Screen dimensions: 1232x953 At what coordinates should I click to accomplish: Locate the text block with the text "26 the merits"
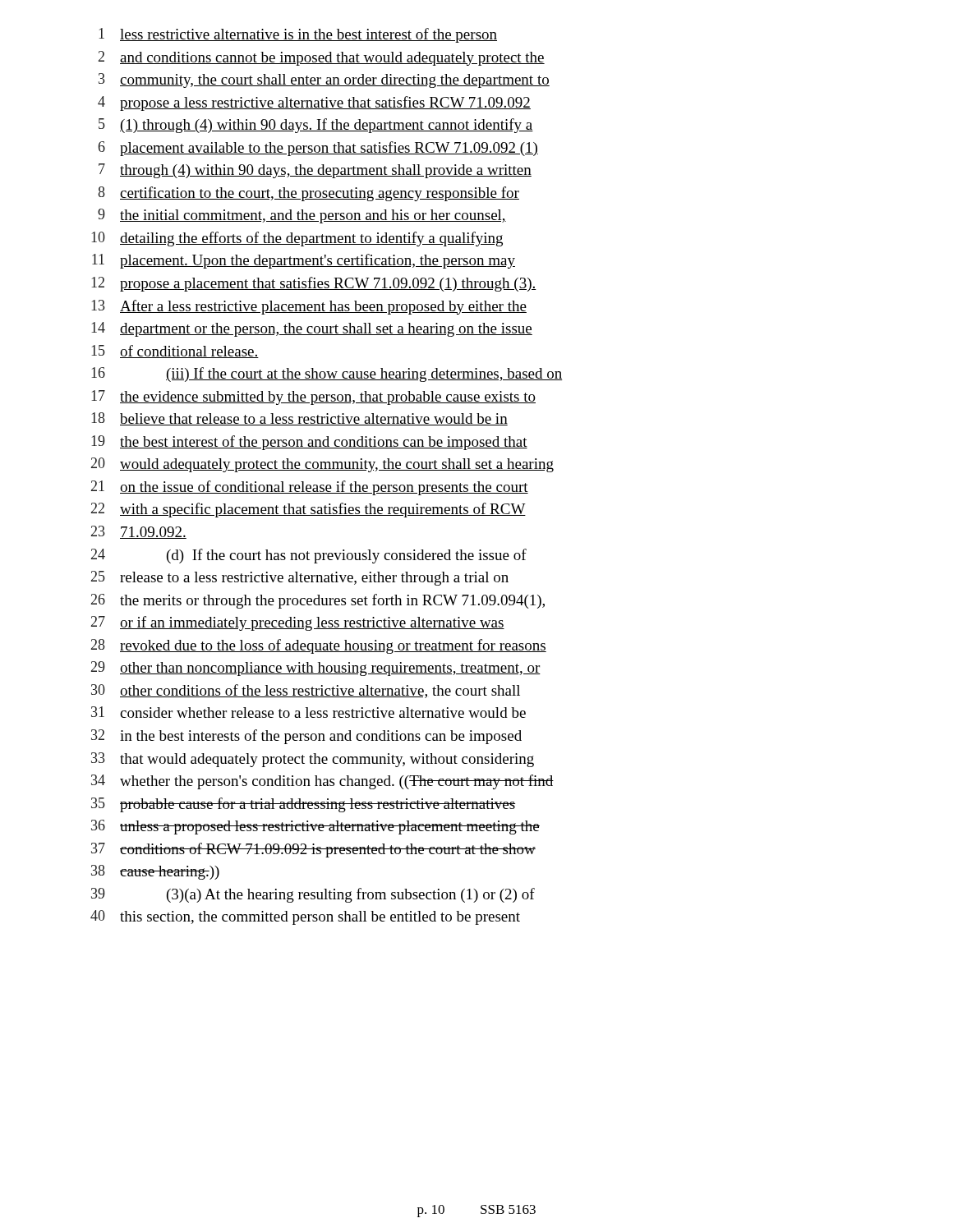point(476,600)
